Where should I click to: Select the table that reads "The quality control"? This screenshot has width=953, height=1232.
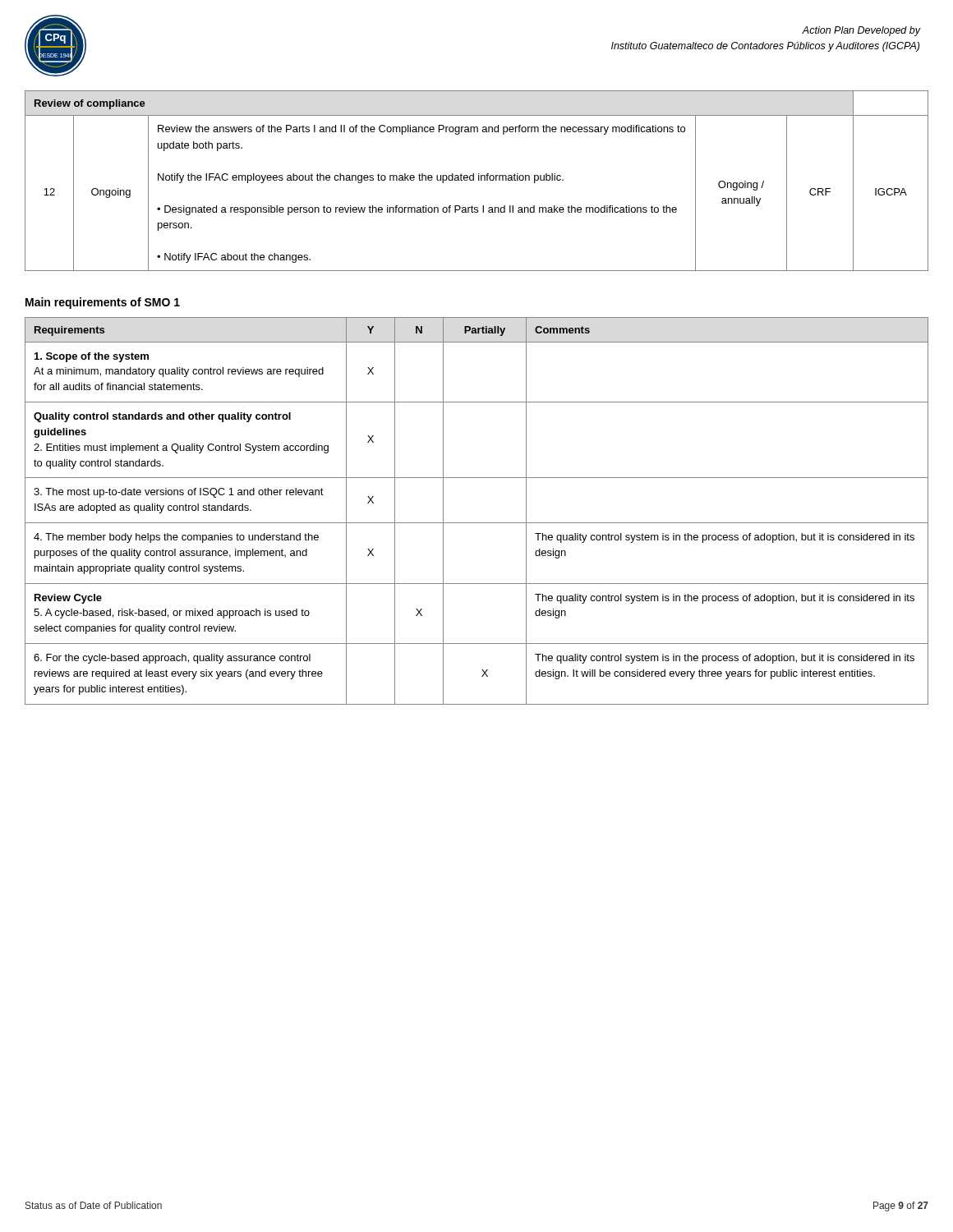point(476,511)
